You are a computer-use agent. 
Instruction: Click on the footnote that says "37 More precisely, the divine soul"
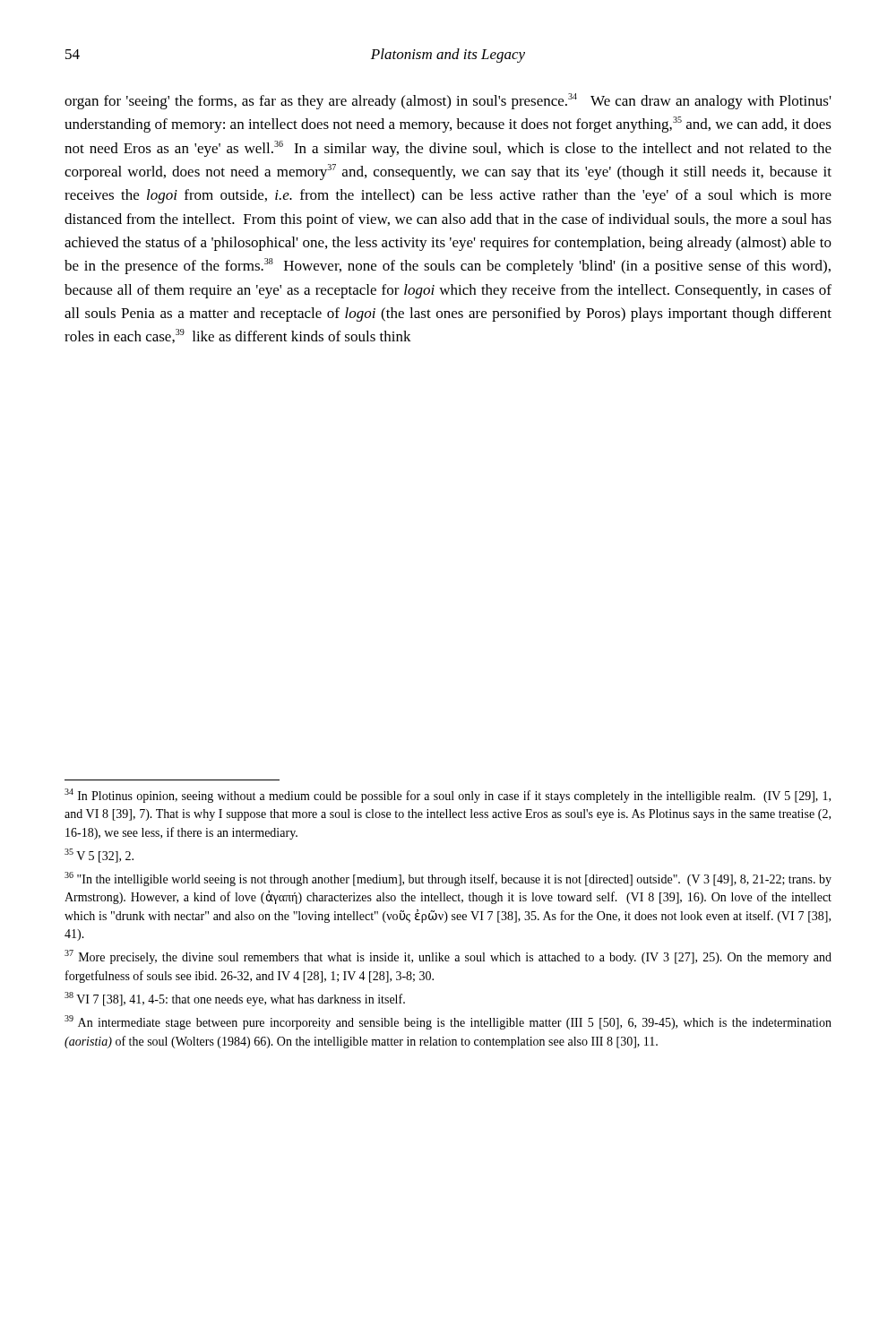448,966
